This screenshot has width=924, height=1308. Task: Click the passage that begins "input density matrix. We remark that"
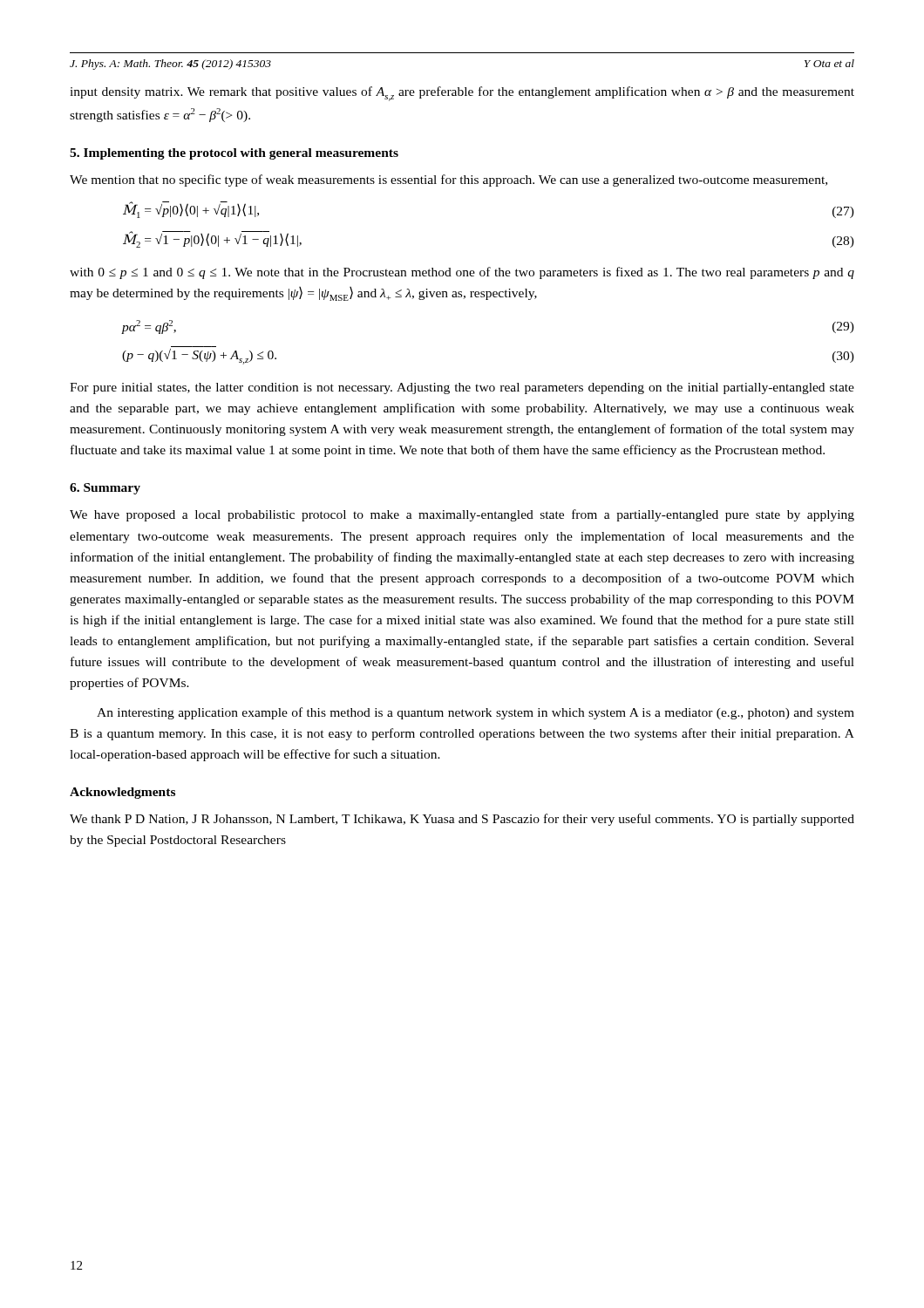coord(462,103)
